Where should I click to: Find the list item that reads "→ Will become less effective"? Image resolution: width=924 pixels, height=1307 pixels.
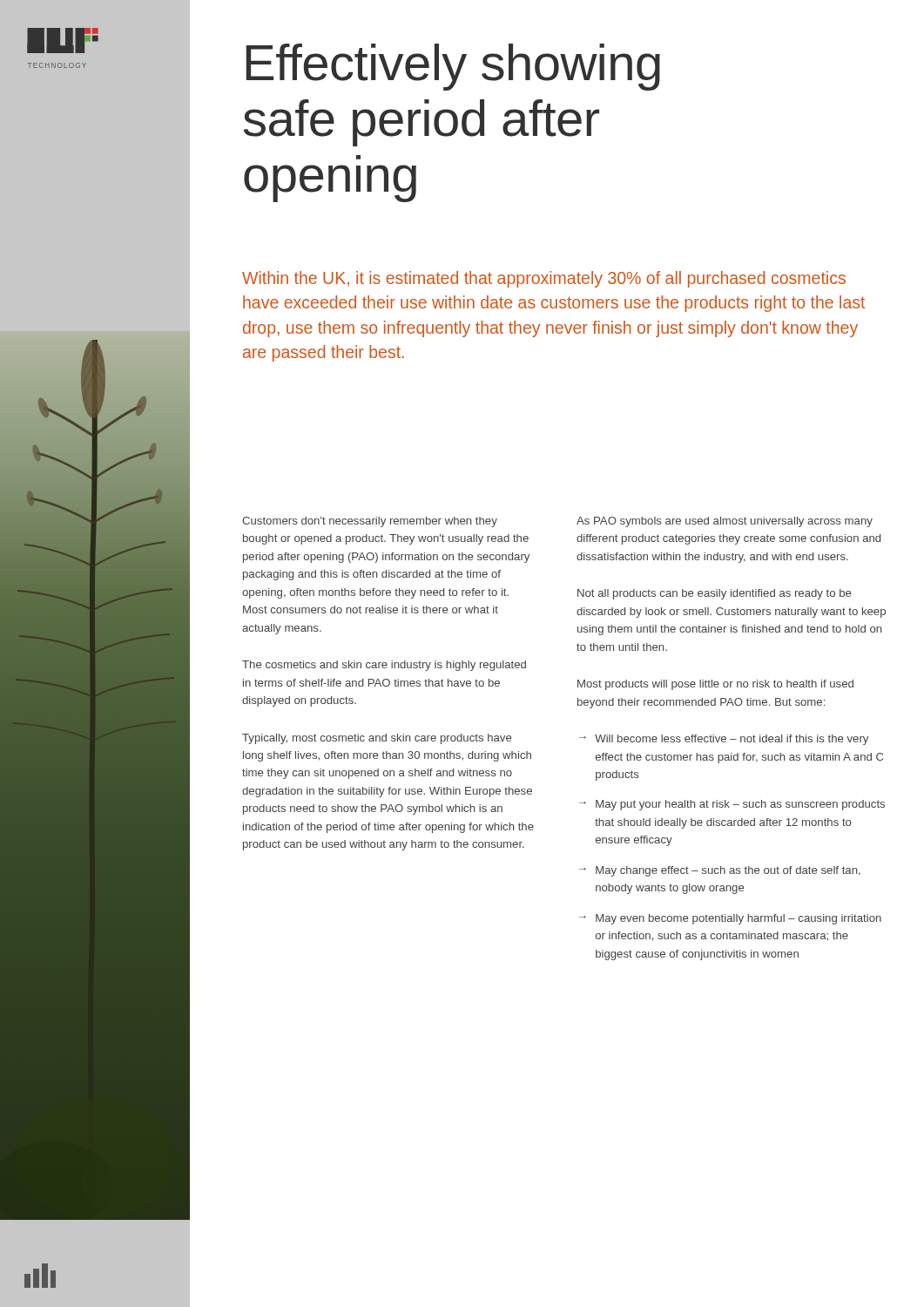[732, 757]
